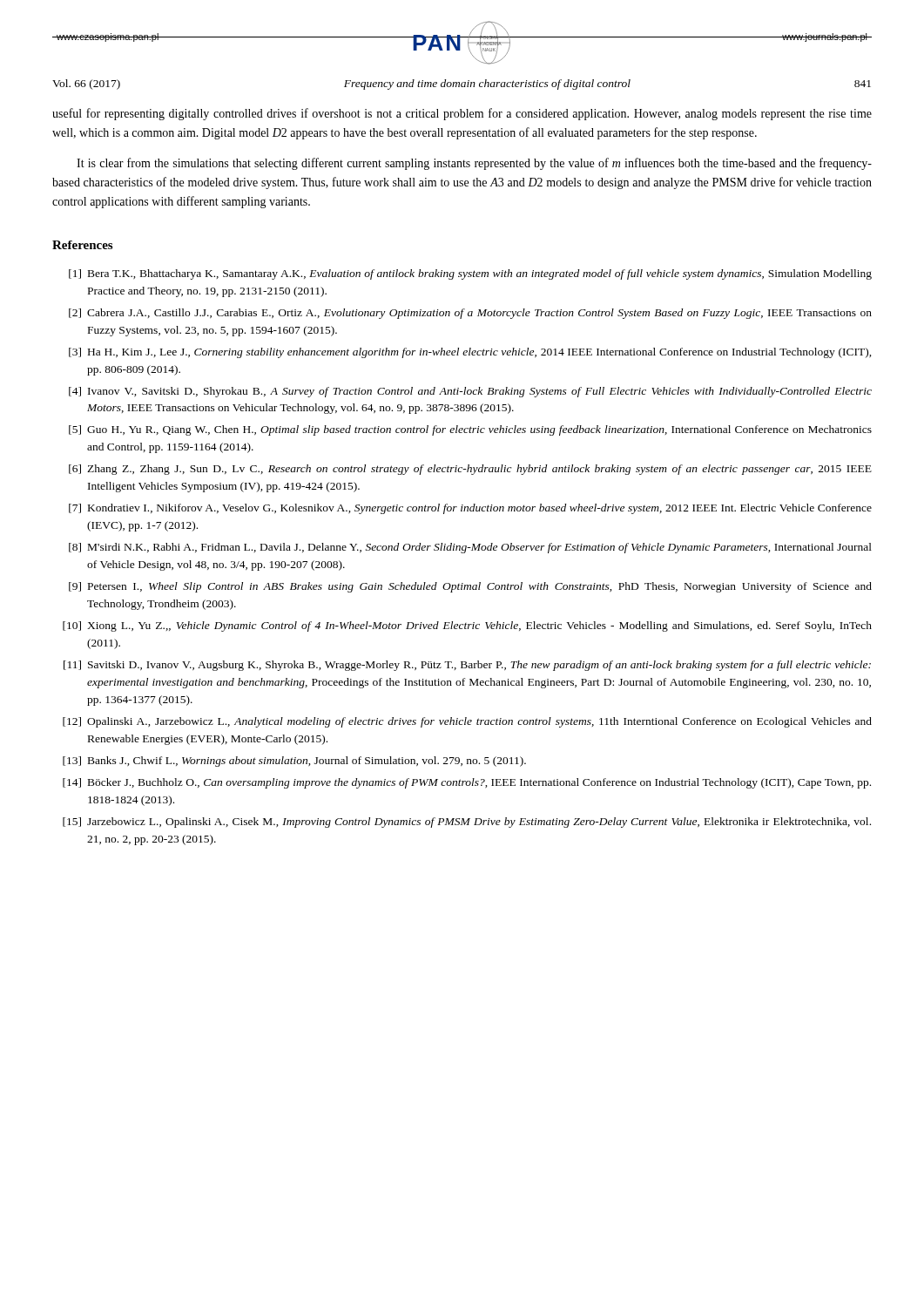This screenshot has width=924, height=1307.
Task: Where is the passage that starts "[11] Savitski D., Ivanov V., Augsburg"?
Action: (462, 682)
